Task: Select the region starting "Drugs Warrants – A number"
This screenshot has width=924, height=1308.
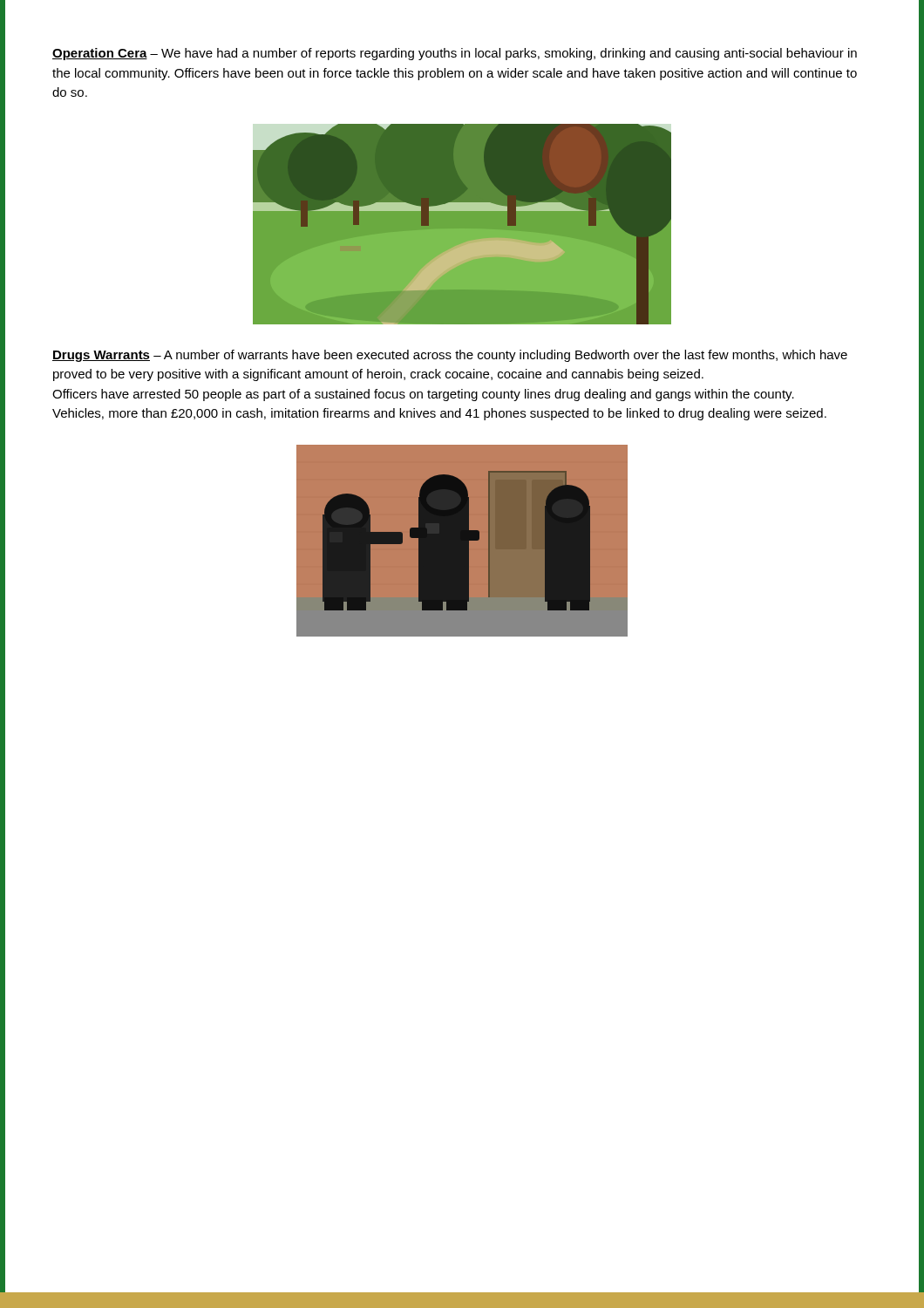Action: [450, 383]
